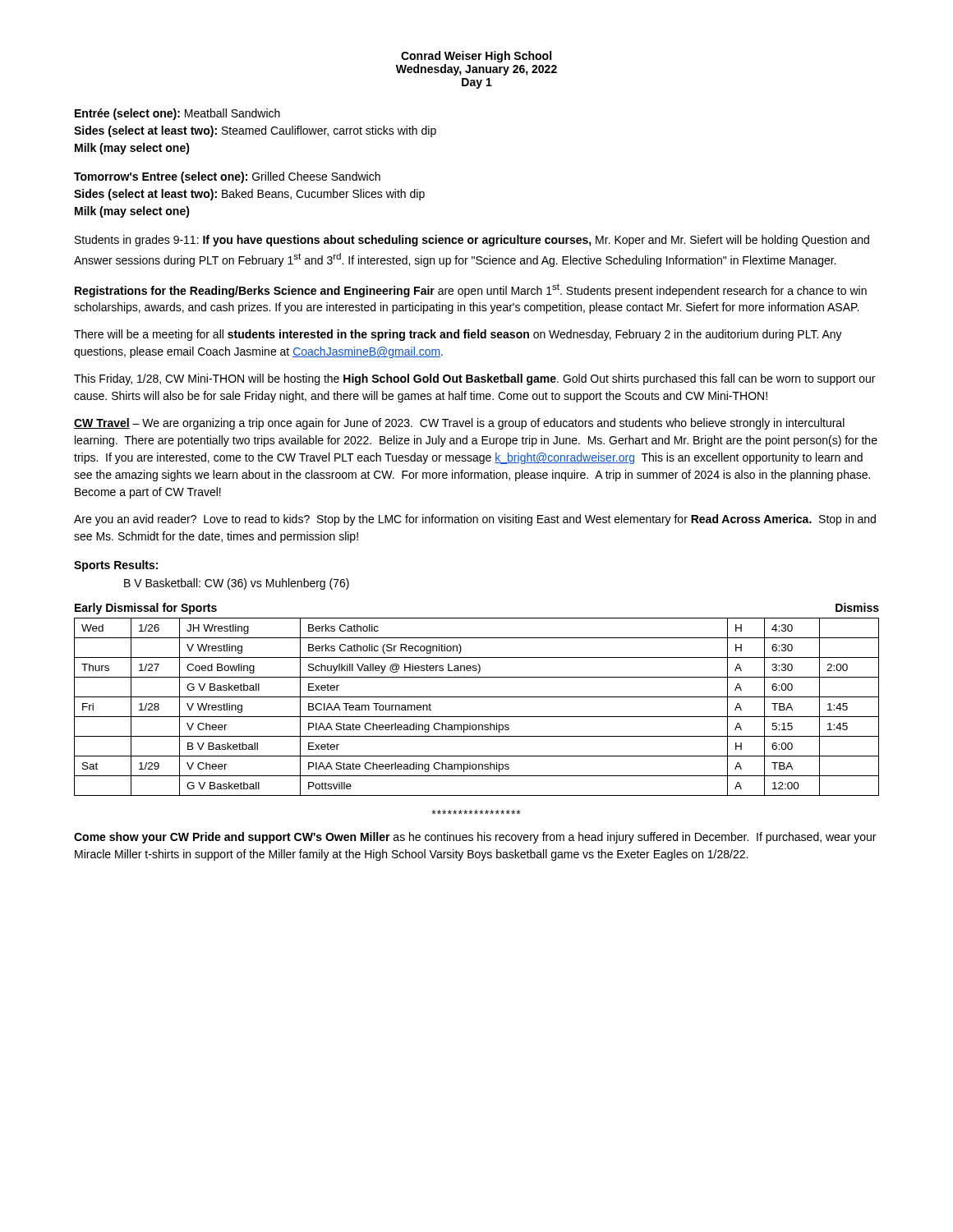Find the block on this page that starts "This Friday, 1/28, CW Mini-THON will"
Image resolution: width=953 pixels, height=1232 pixels.
coord(475,388)
